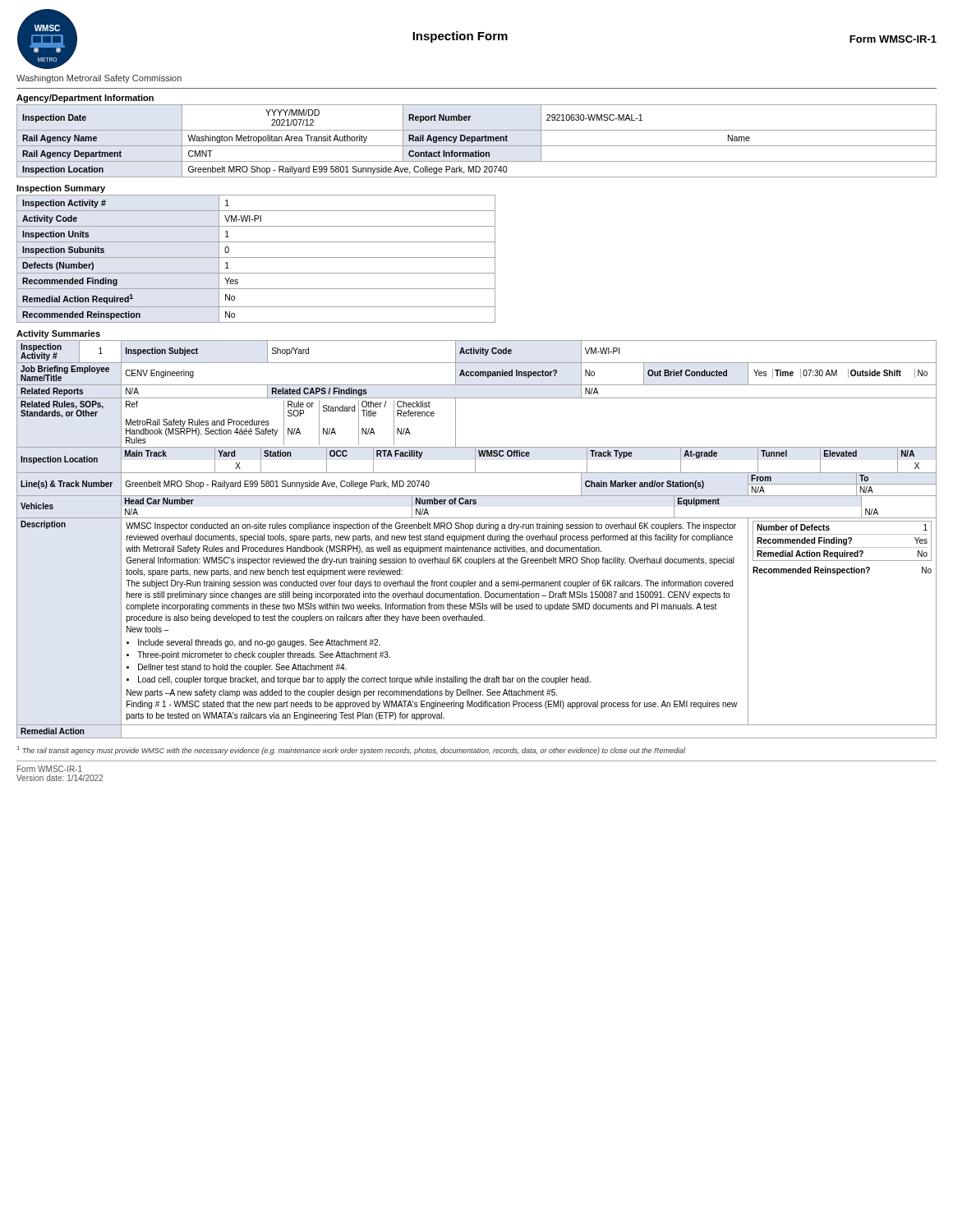Select the table that reads "Outside Shift"
The height and width of the screenshot is (1232, 953).
[x=476, y=539]
